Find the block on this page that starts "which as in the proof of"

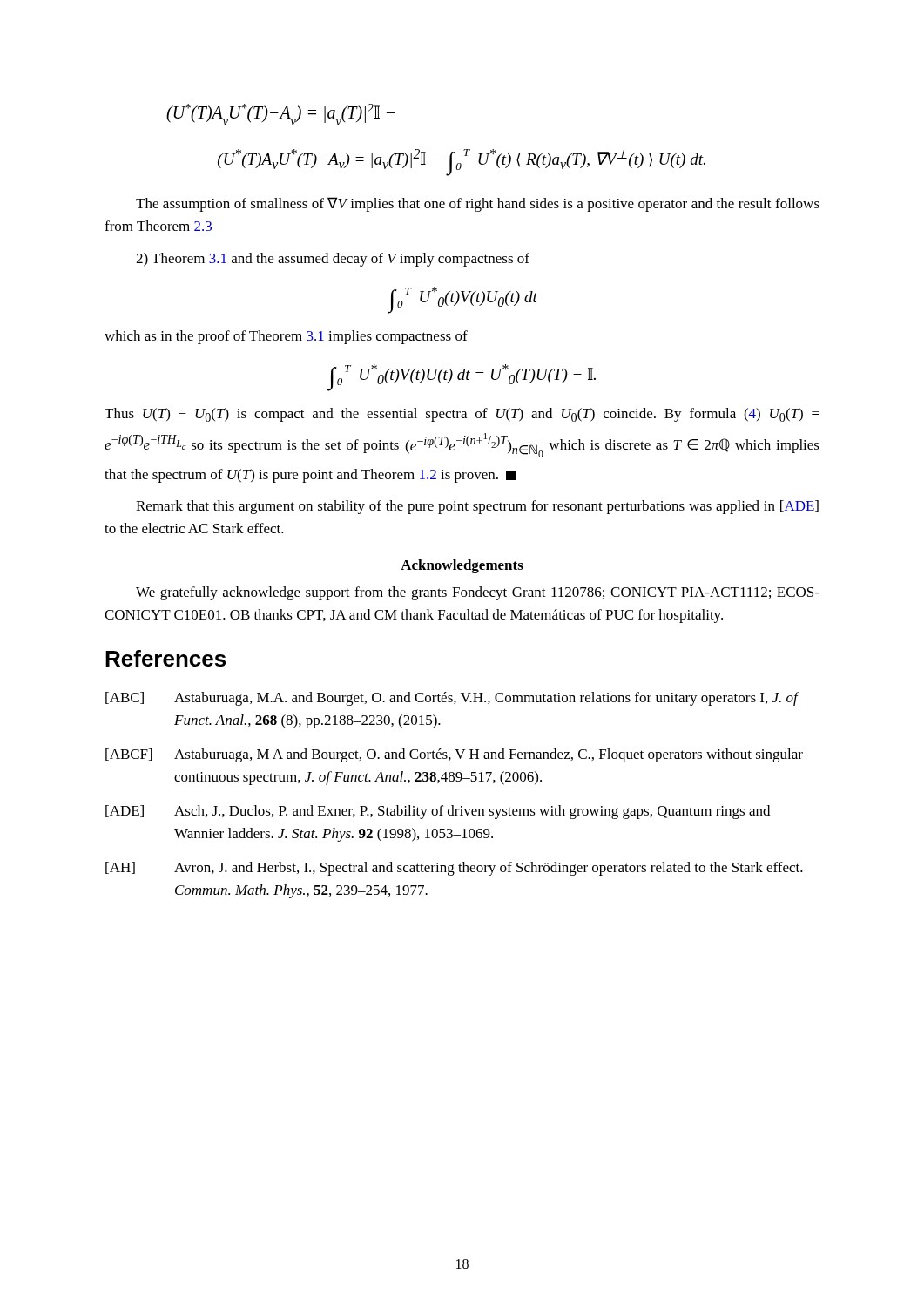(x=462, y=336)
